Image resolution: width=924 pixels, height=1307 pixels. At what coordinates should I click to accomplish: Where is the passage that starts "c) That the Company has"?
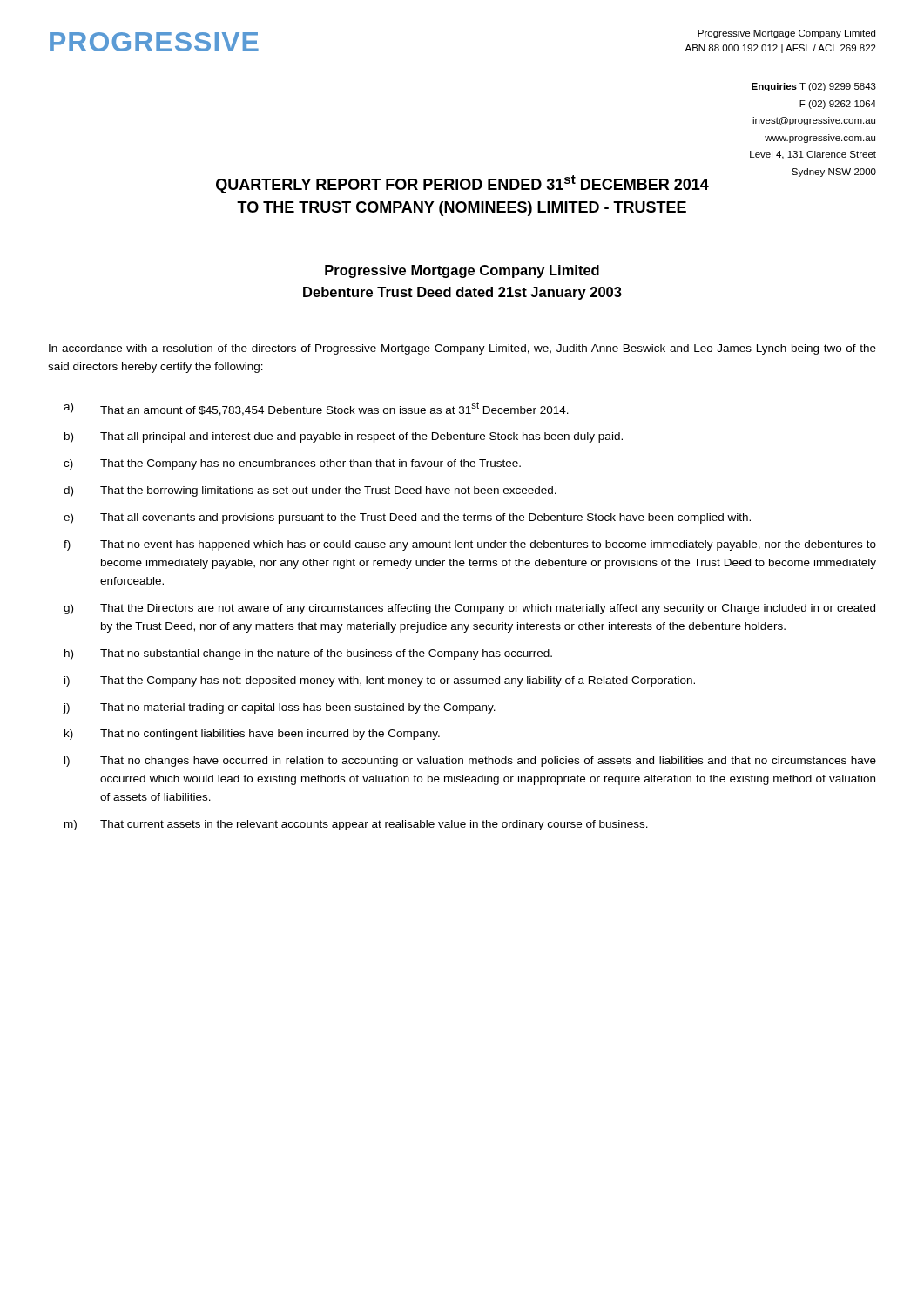point(462,464)
